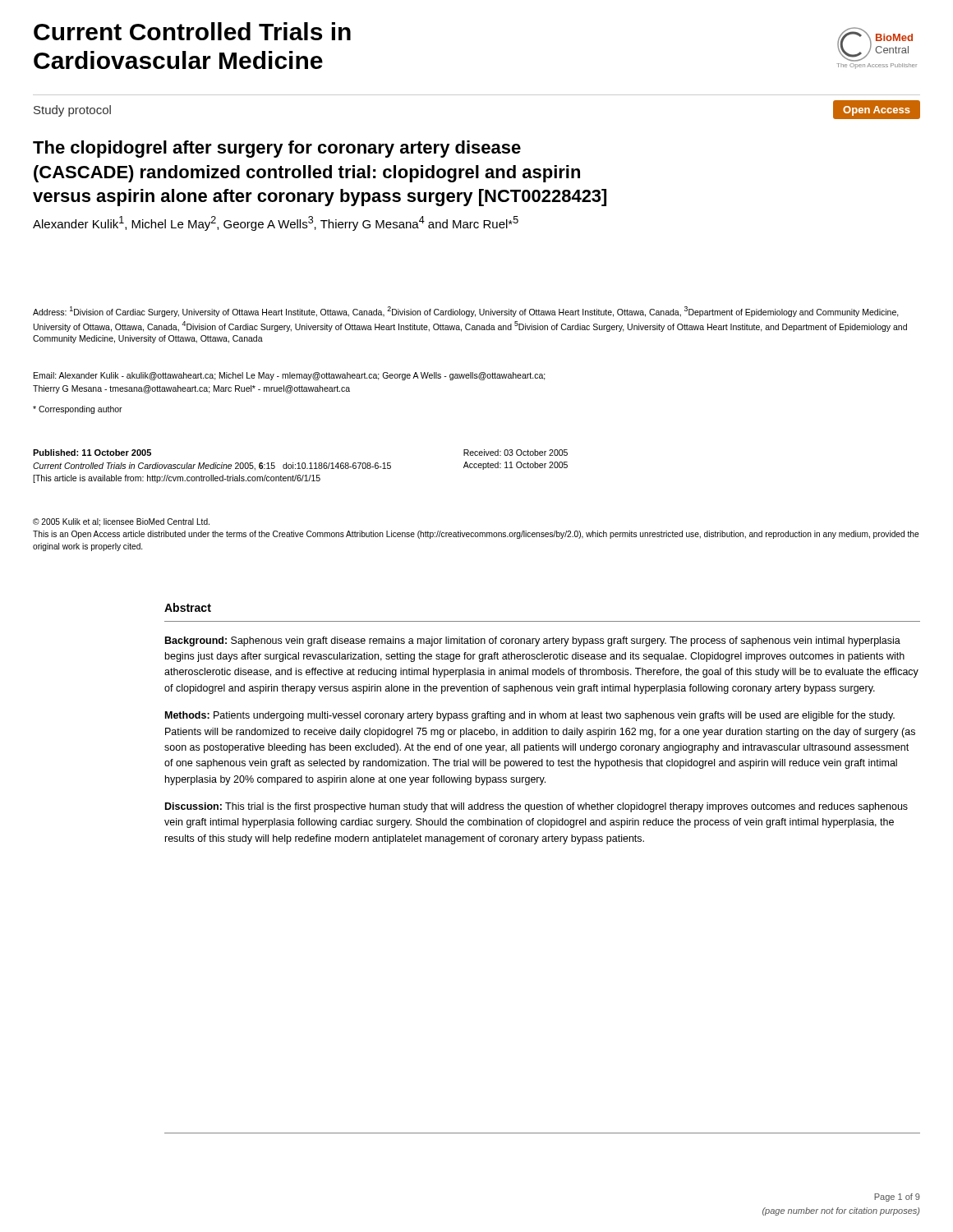
Task: Locate the text block containing "Published: 11 October"
Action: click(246, 465)
